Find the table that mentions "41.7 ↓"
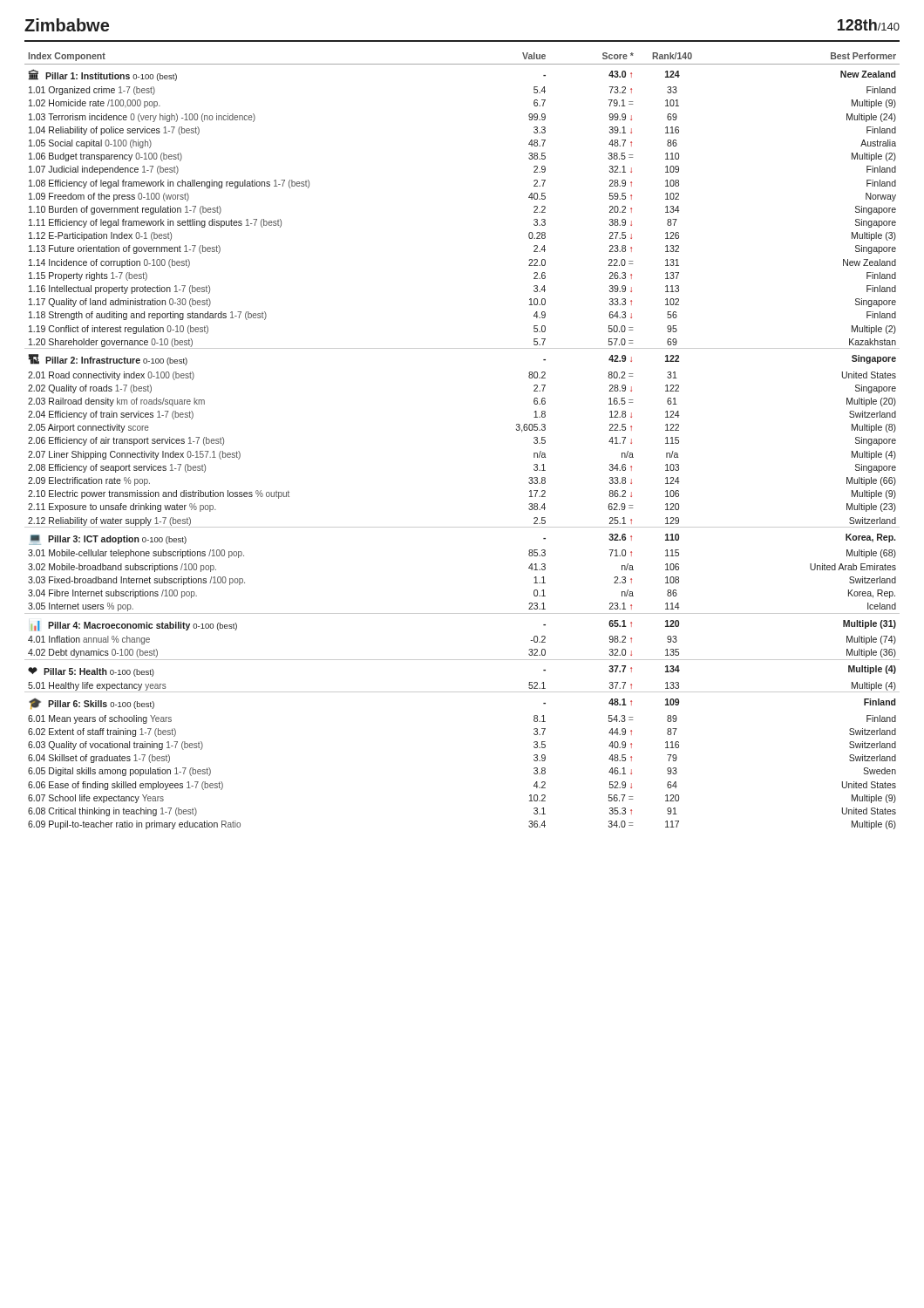924x1308 pixels. [462, 439]
